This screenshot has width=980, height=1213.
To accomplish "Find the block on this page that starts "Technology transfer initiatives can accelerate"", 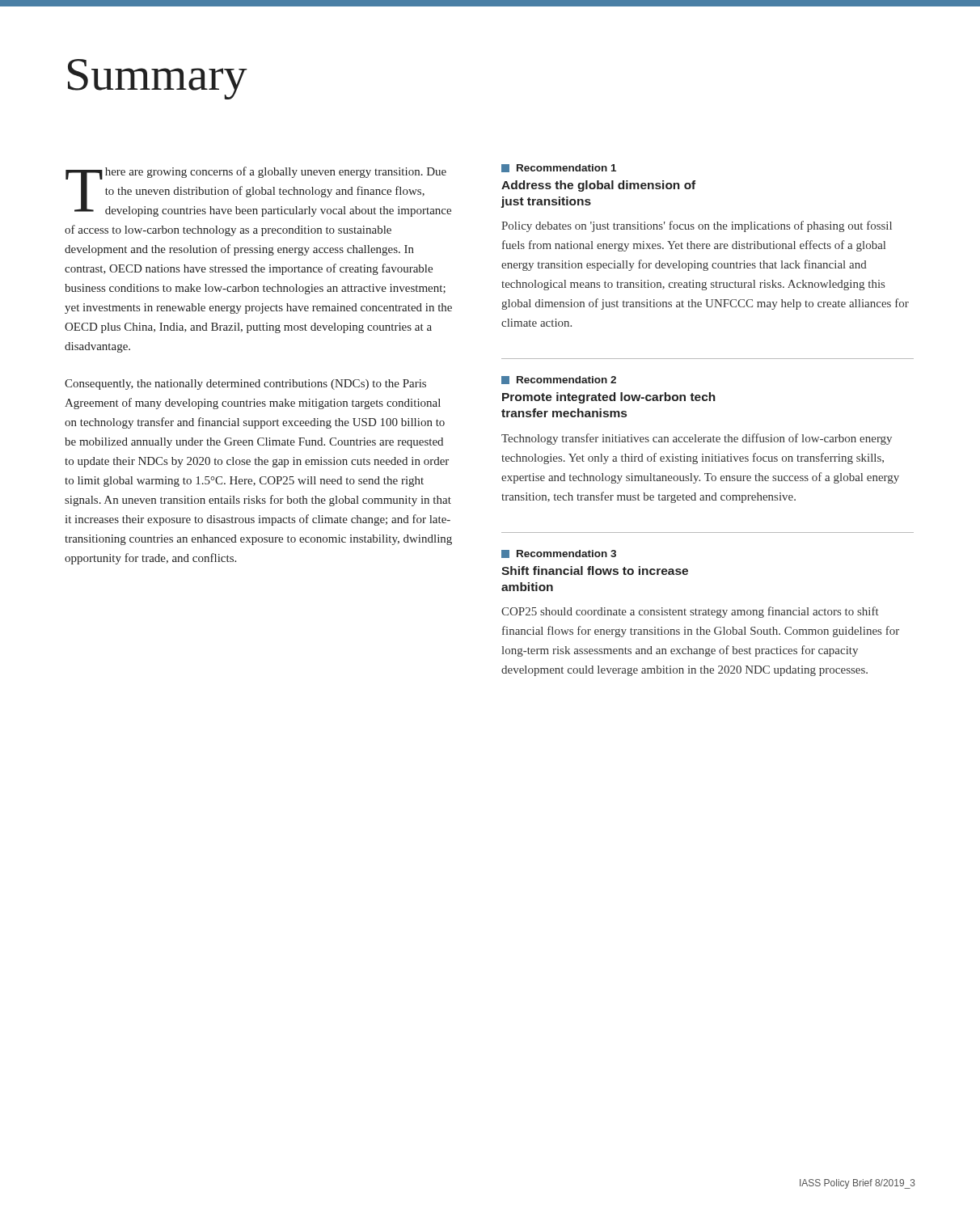I will tap(708, 467).
